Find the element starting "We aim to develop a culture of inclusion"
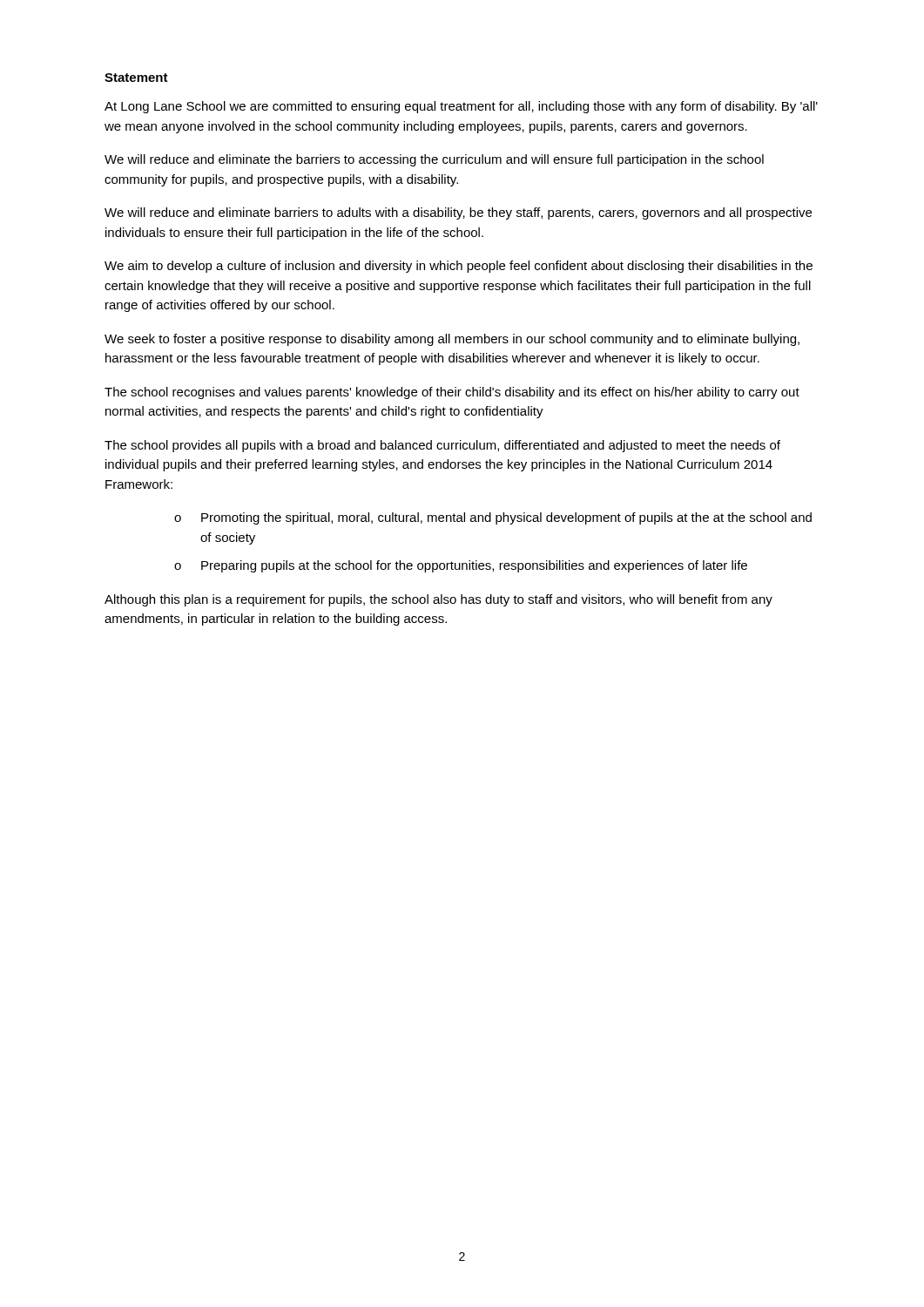 (459, 285)
